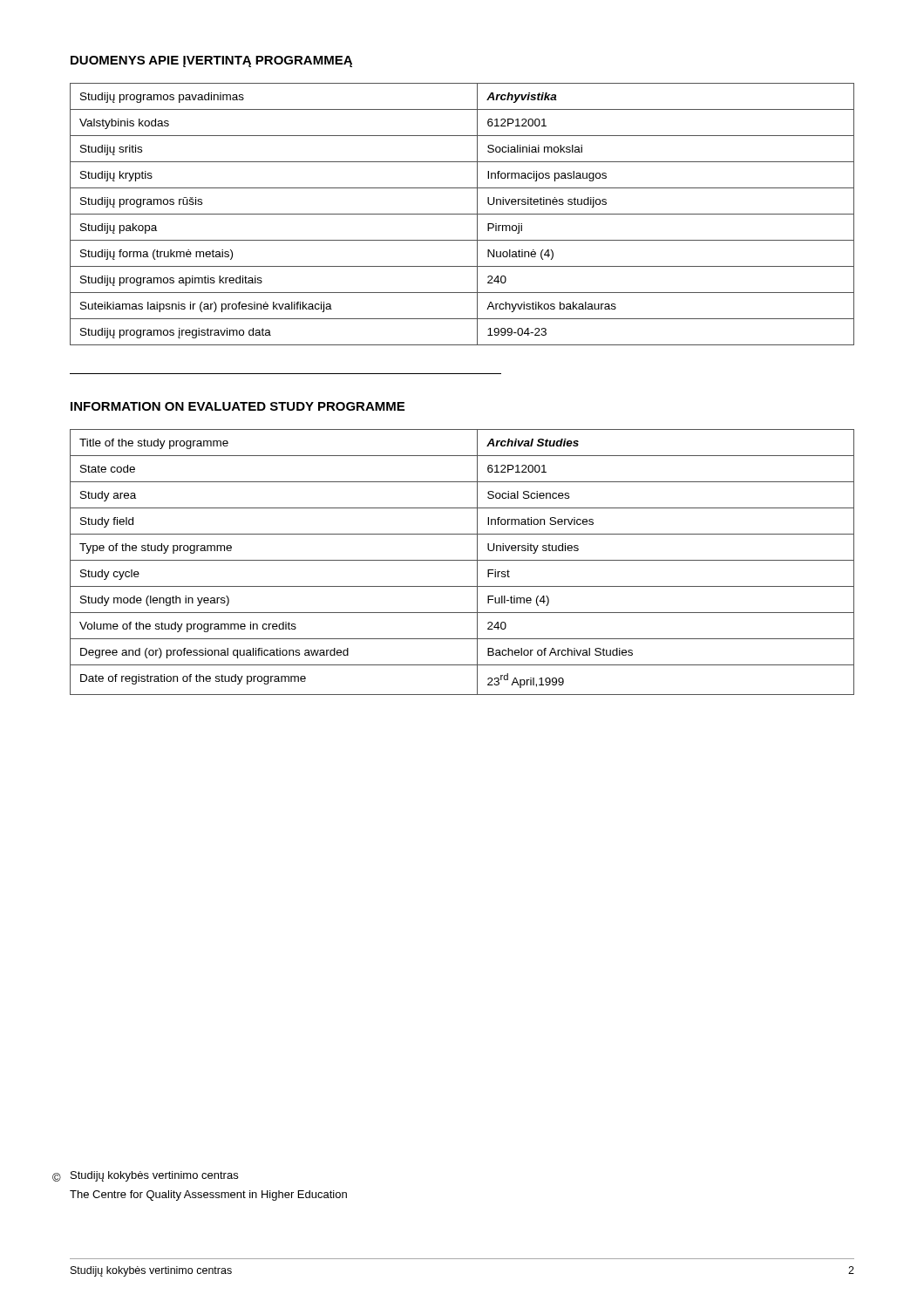Viewport: 924px width, 1308px height.
Task: Find the table that mentions "Study mode (length"
Action: (462, 562)
